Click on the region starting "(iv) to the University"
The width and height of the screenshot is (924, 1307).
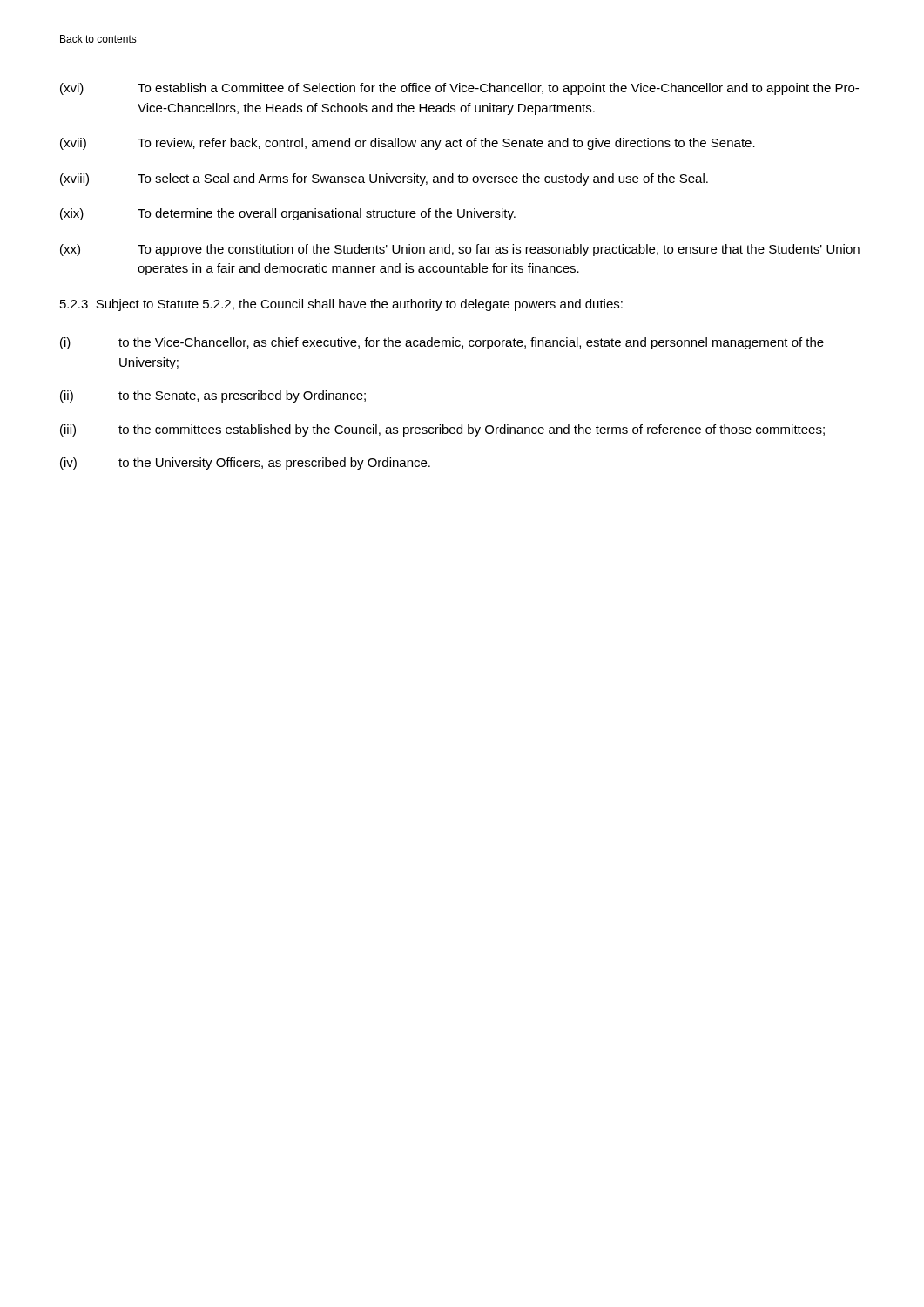pyautogui.click(x=245, y=464)
